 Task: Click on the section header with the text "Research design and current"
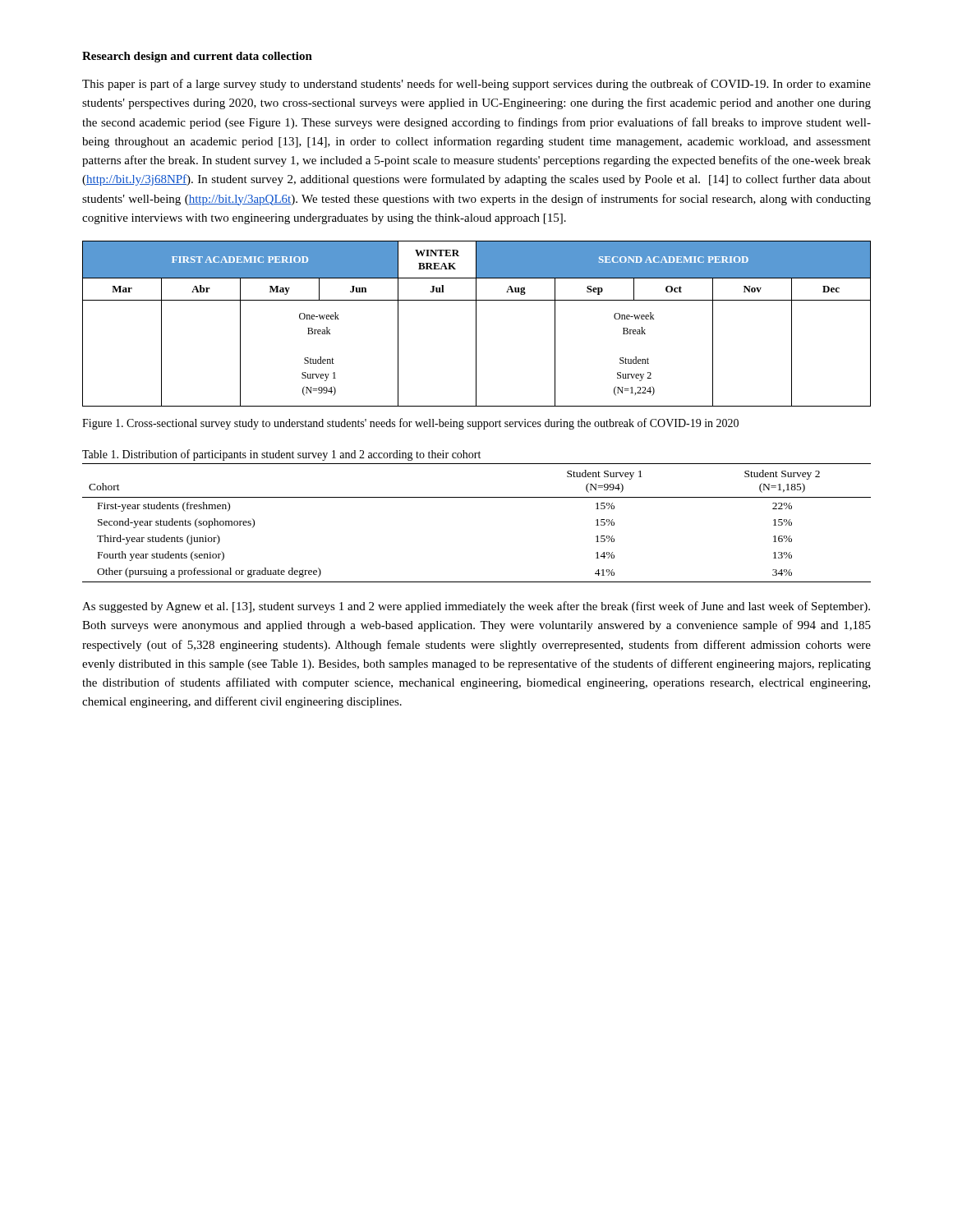pyautogui.click(x=197, y=56)
